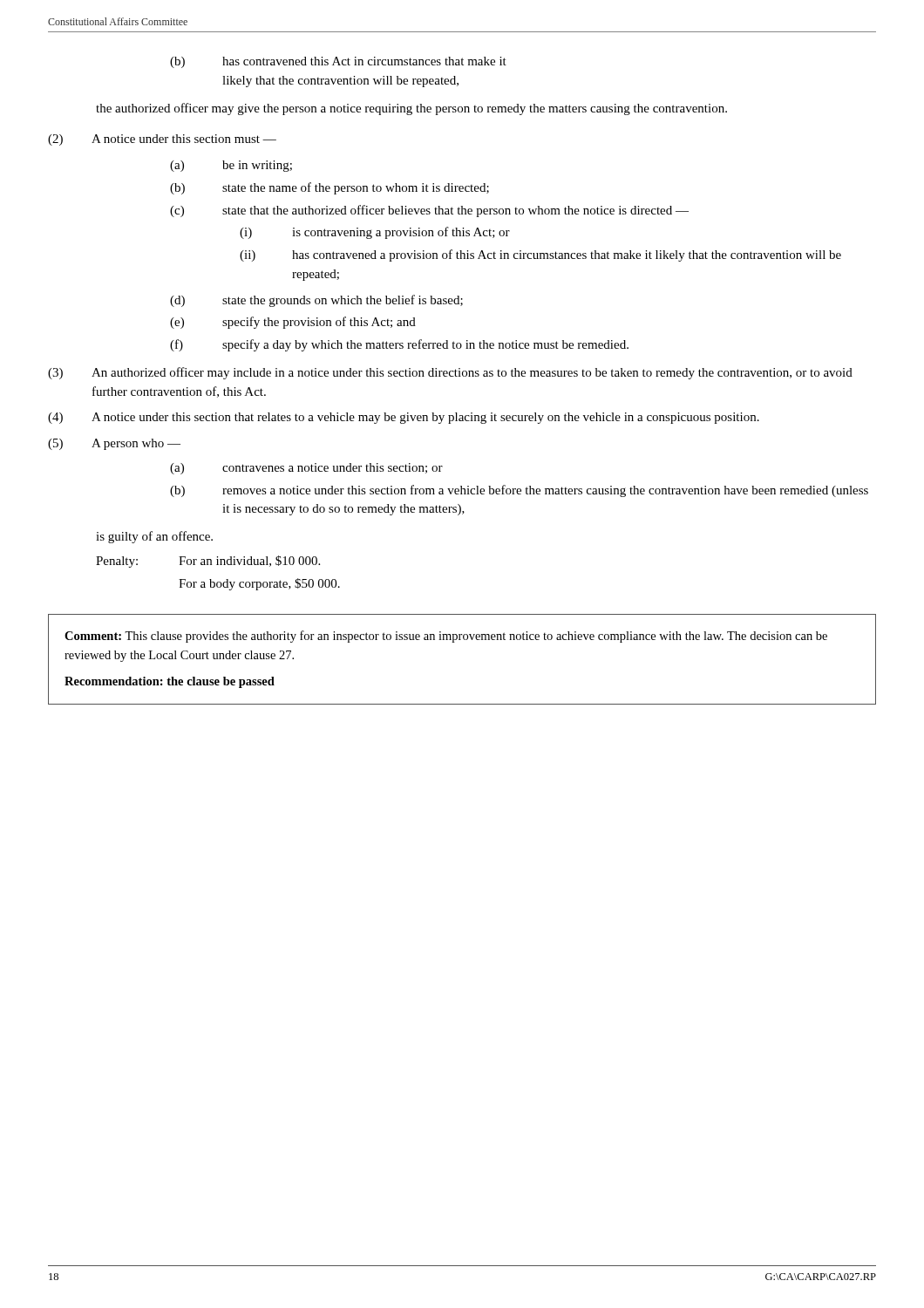This screenshot has width=924, height=1308.
Task: Where is the passage that starts "(d) state the grounds on which the"?
Action: tap(316, 301)
